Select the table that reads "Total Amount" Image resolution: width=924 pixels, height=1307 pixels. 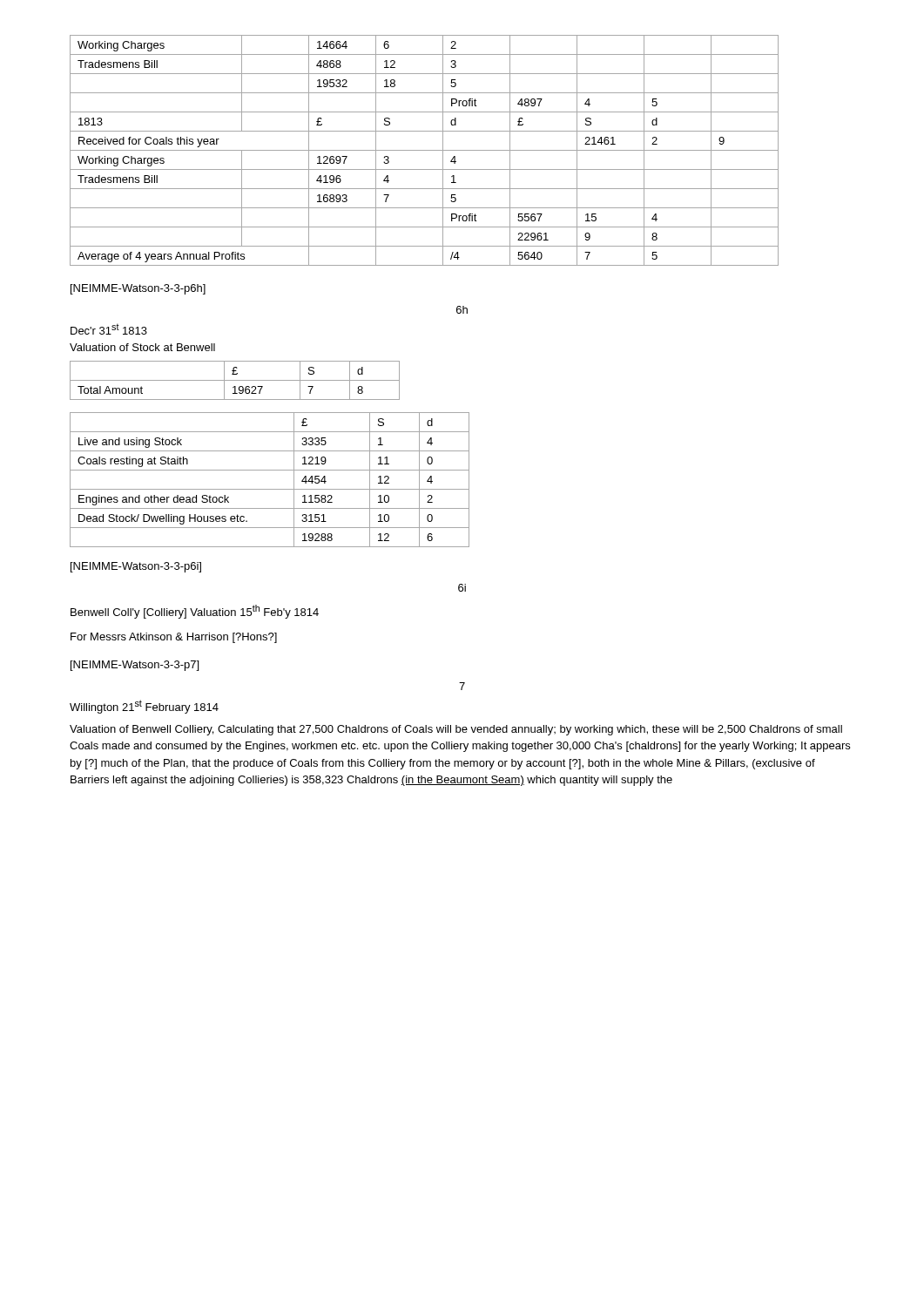462,381
